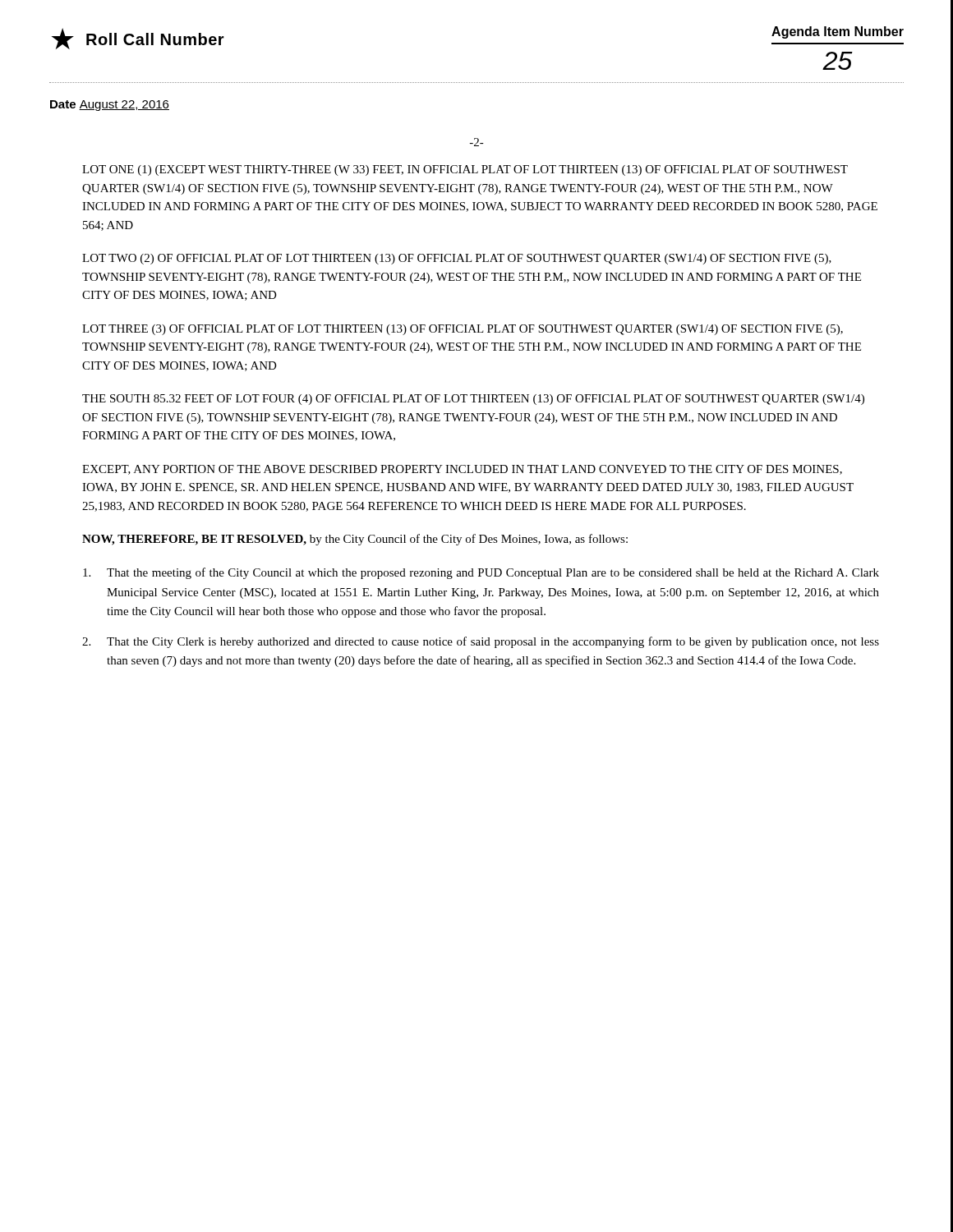Click on the text block with the text "EXCEPT, ANY PORTION OF THE ABOVE"

(468, 487)
